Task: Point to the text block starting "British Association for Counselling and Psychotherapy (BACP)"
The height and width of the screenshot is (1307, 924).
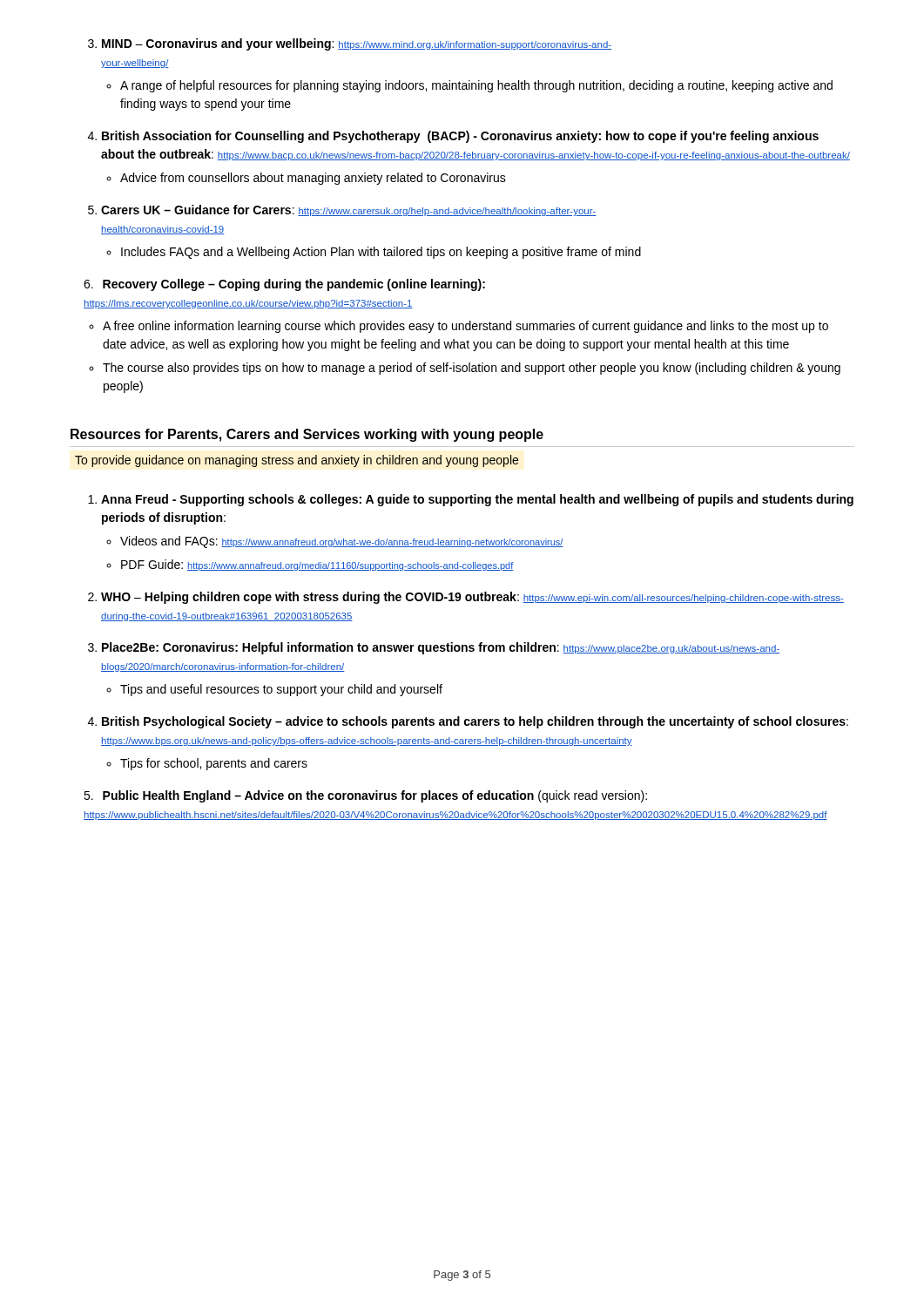Action: 478,158
